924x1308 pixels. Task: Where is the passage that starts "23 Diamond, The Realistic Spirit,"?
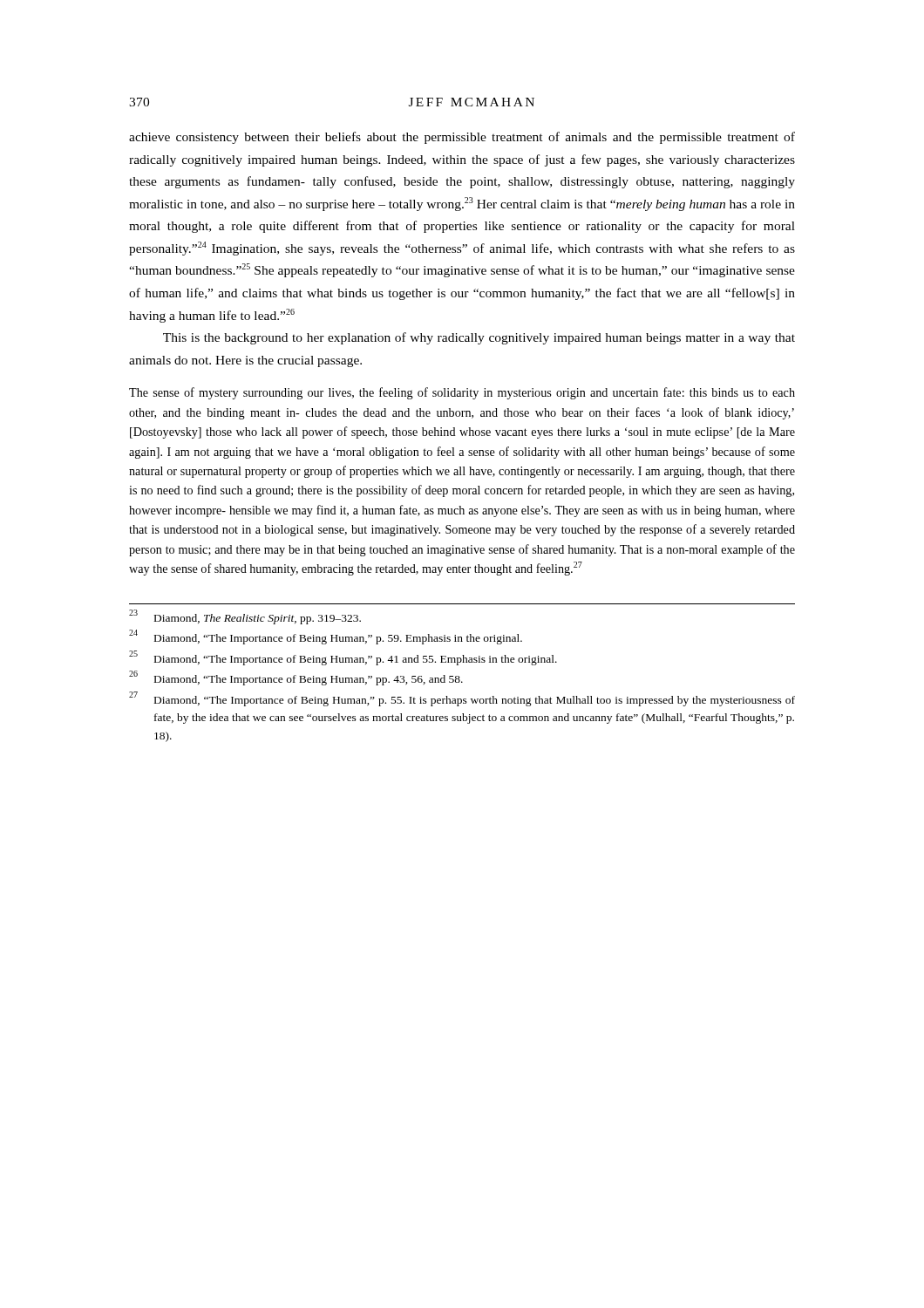tap(245, 617)
